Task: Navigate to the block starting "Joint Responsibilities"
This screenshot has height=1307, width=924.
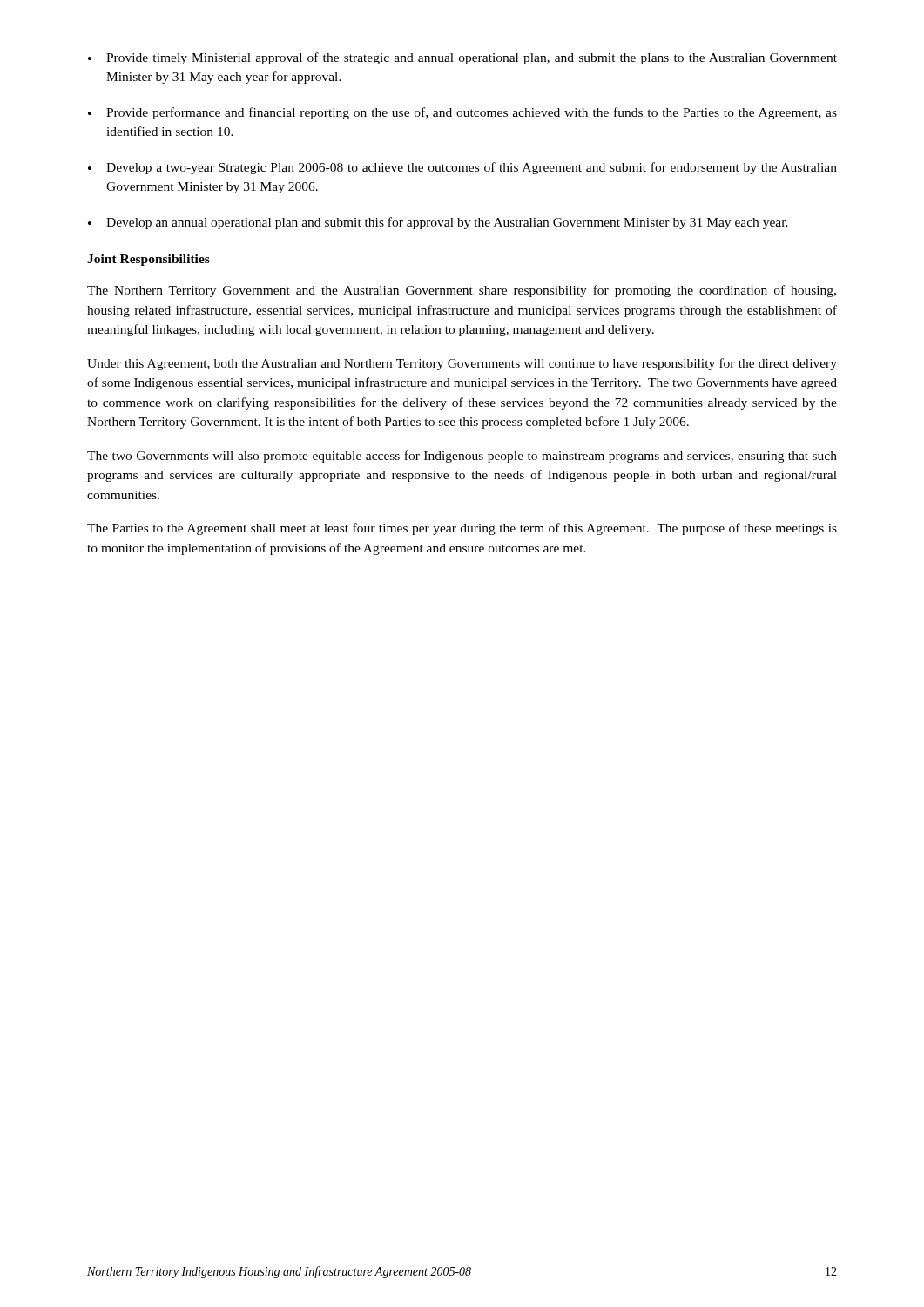Action: click(148, 258)
